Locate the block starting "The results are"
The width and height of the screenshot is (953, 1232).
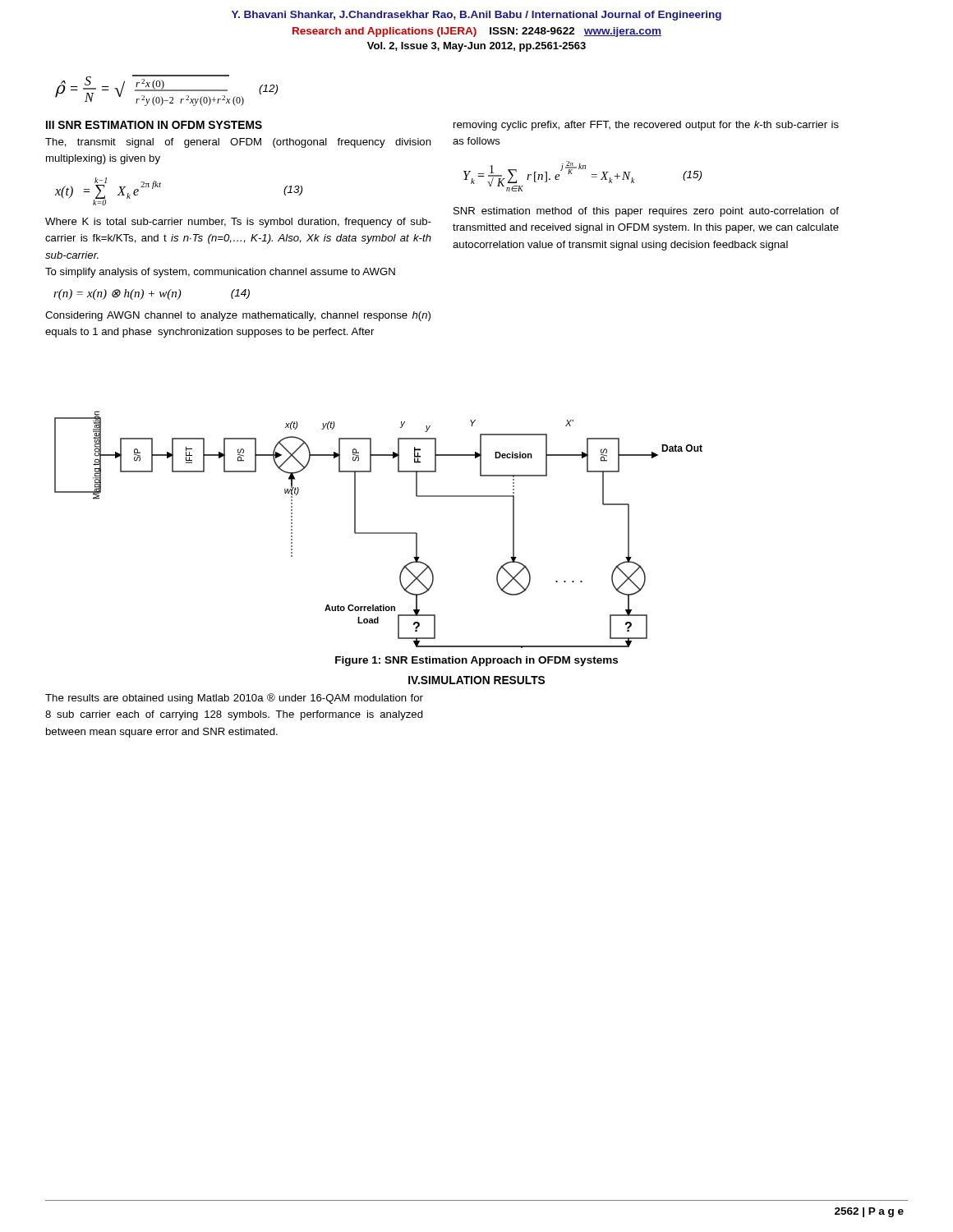pos(234,714)
